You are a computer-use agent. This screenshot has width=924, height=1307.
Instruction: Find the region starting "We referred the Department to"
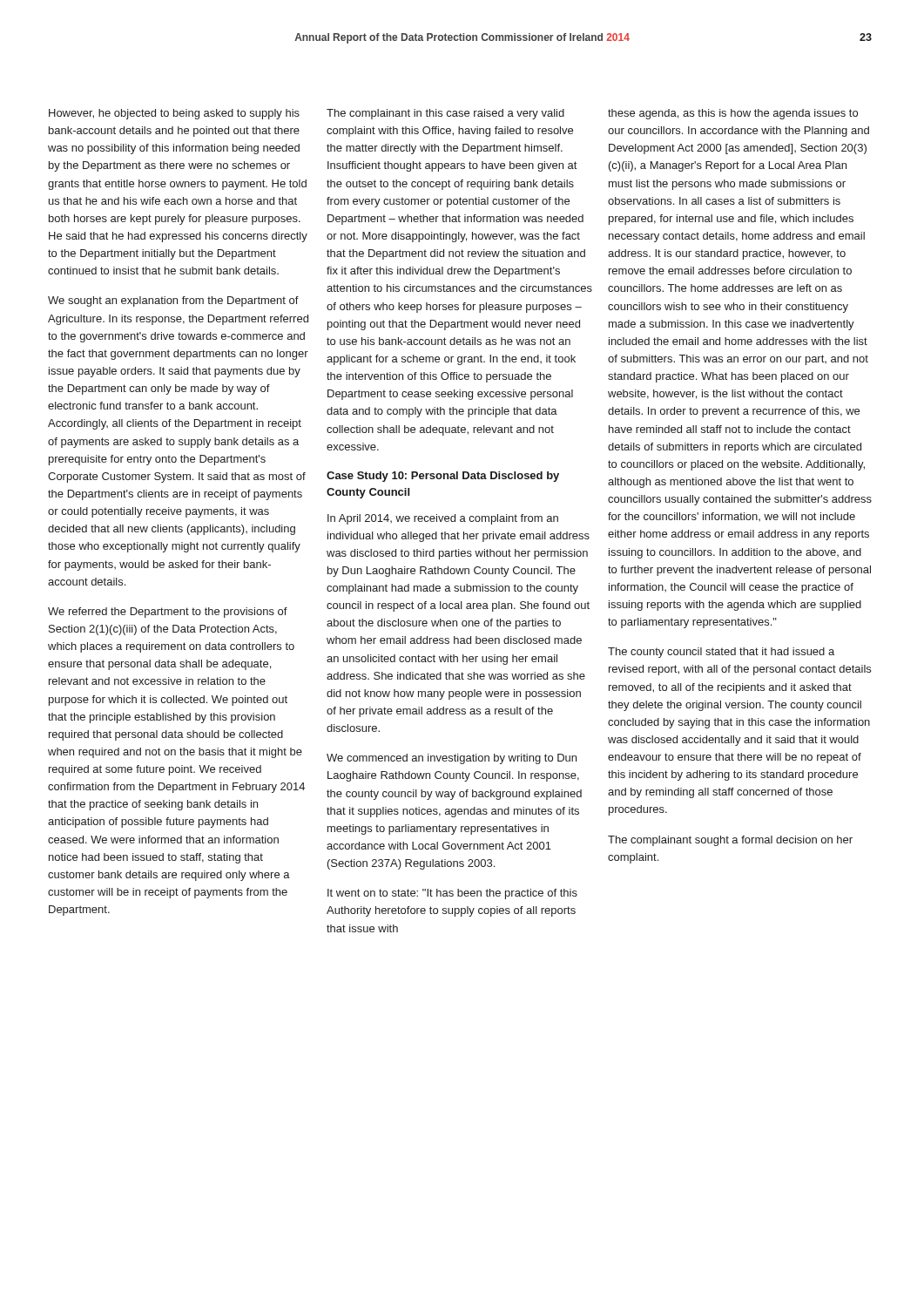[x=177, y=760]
